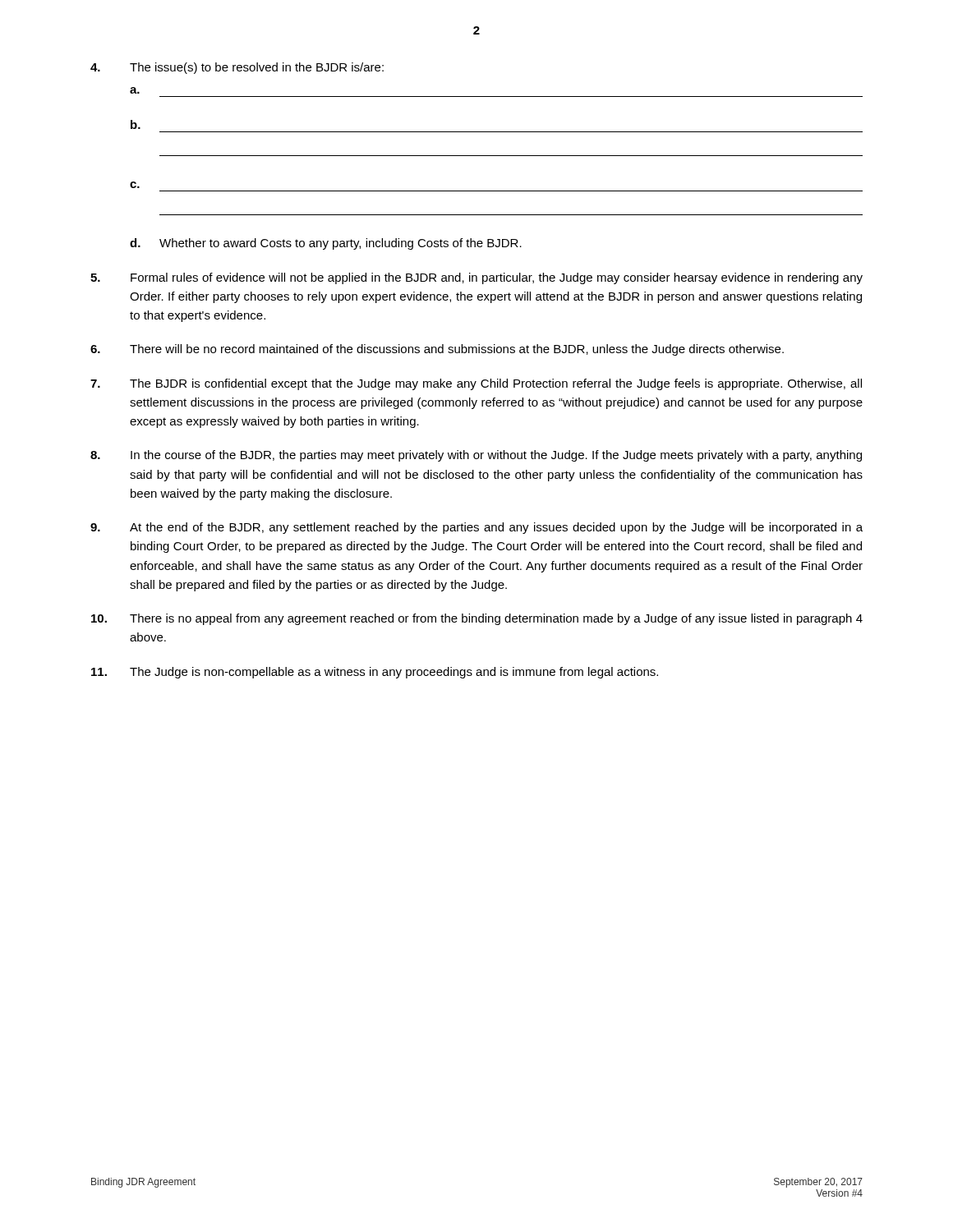Navigate to the region starting "5. Formal rules of"

(476, 296)
